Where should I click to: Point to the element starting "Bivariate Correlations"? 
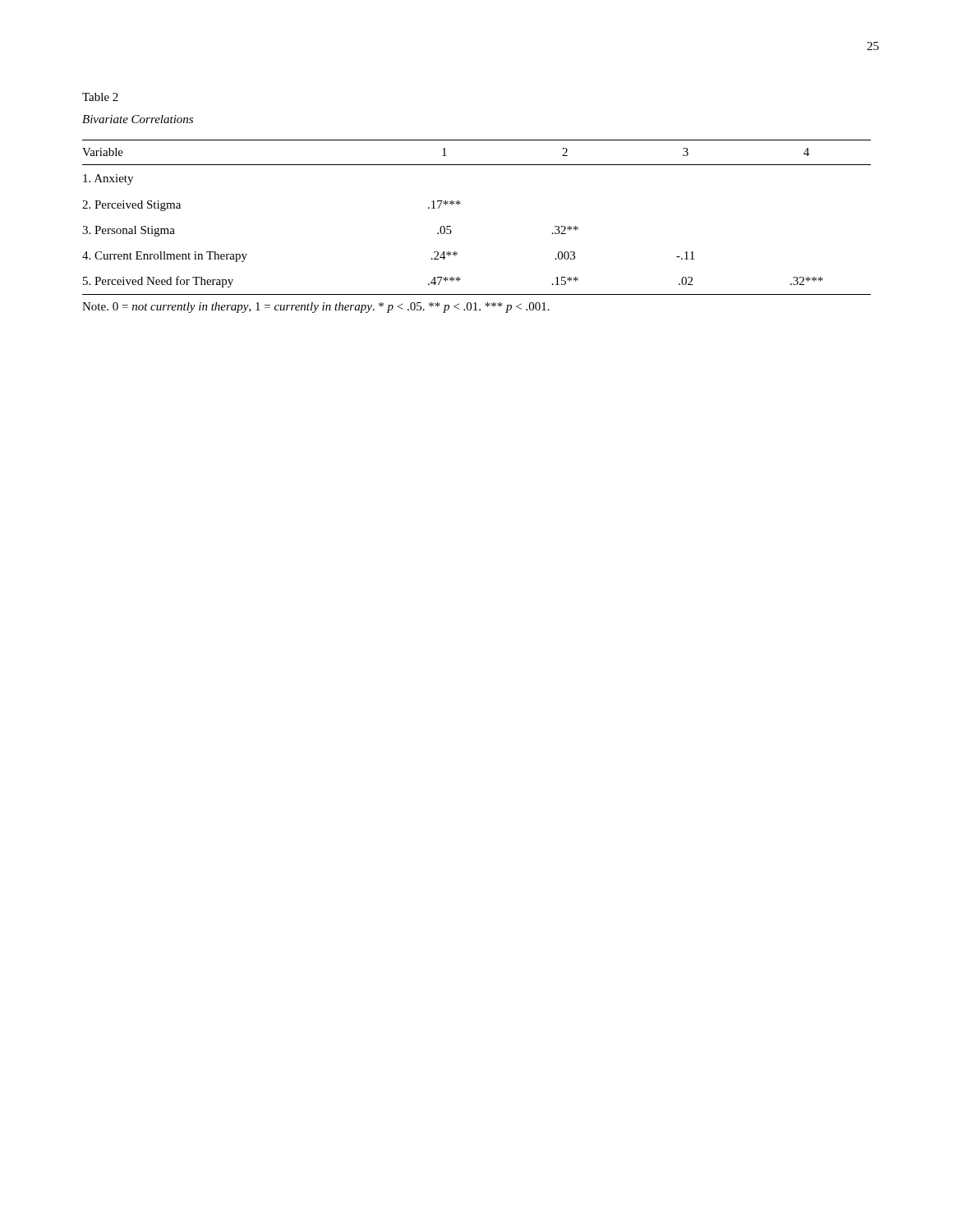138,119
